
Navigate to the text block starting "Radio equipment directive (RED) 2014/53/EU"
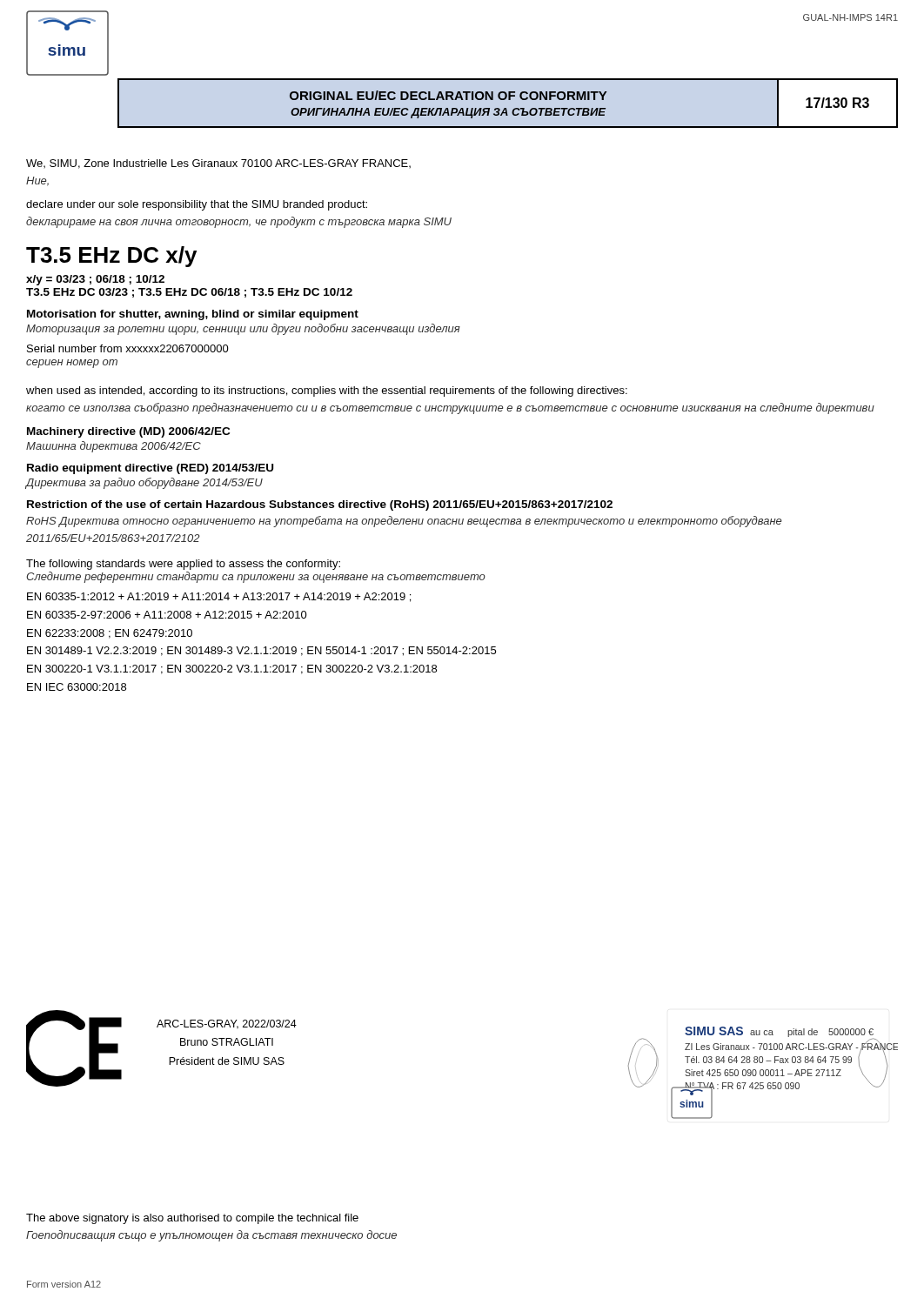click(150, 469)
